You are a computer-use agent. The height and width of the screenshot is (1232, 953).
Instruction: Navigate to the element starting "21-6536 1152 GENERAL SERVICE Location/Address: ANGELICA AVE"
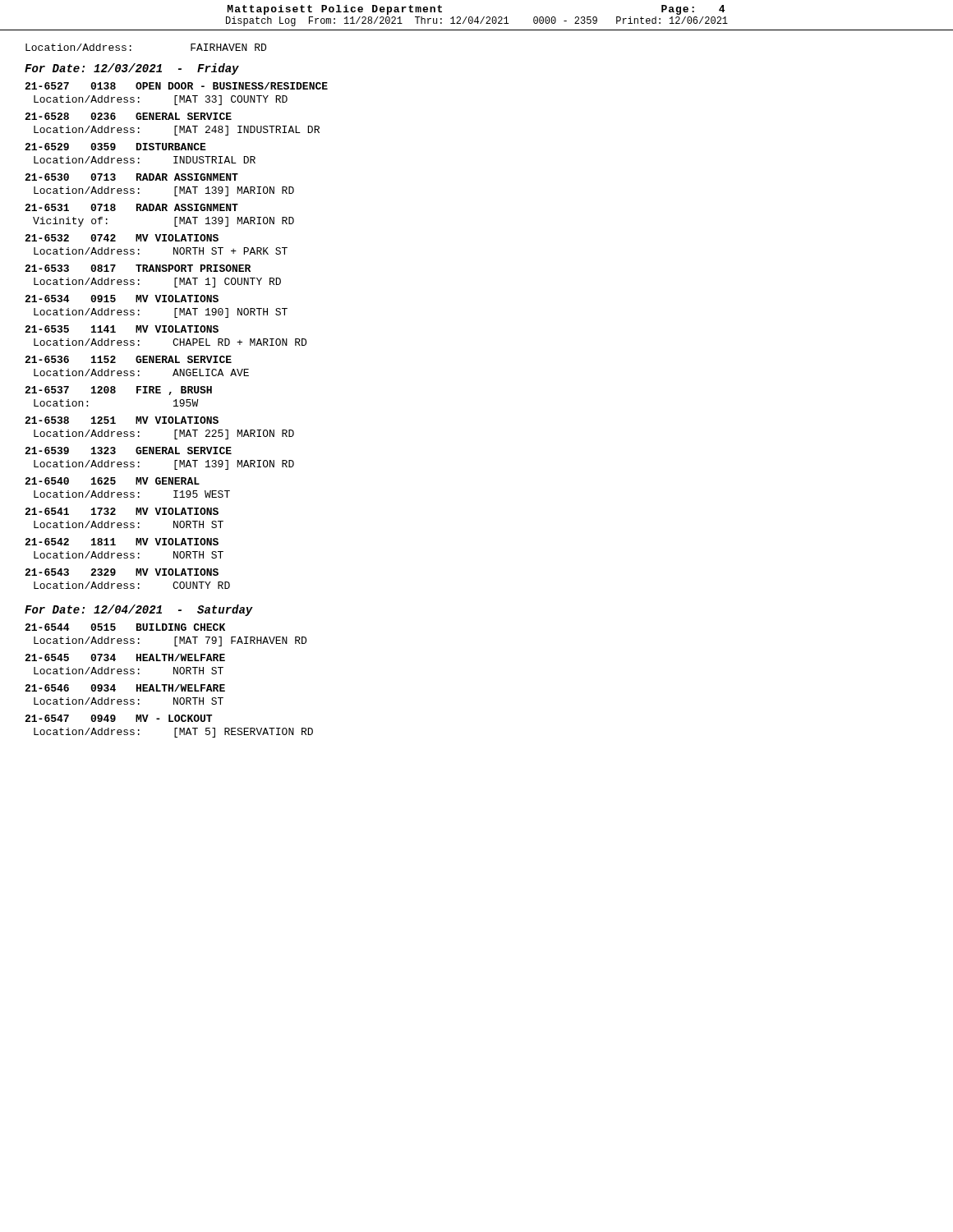click(x=137, y=366)
